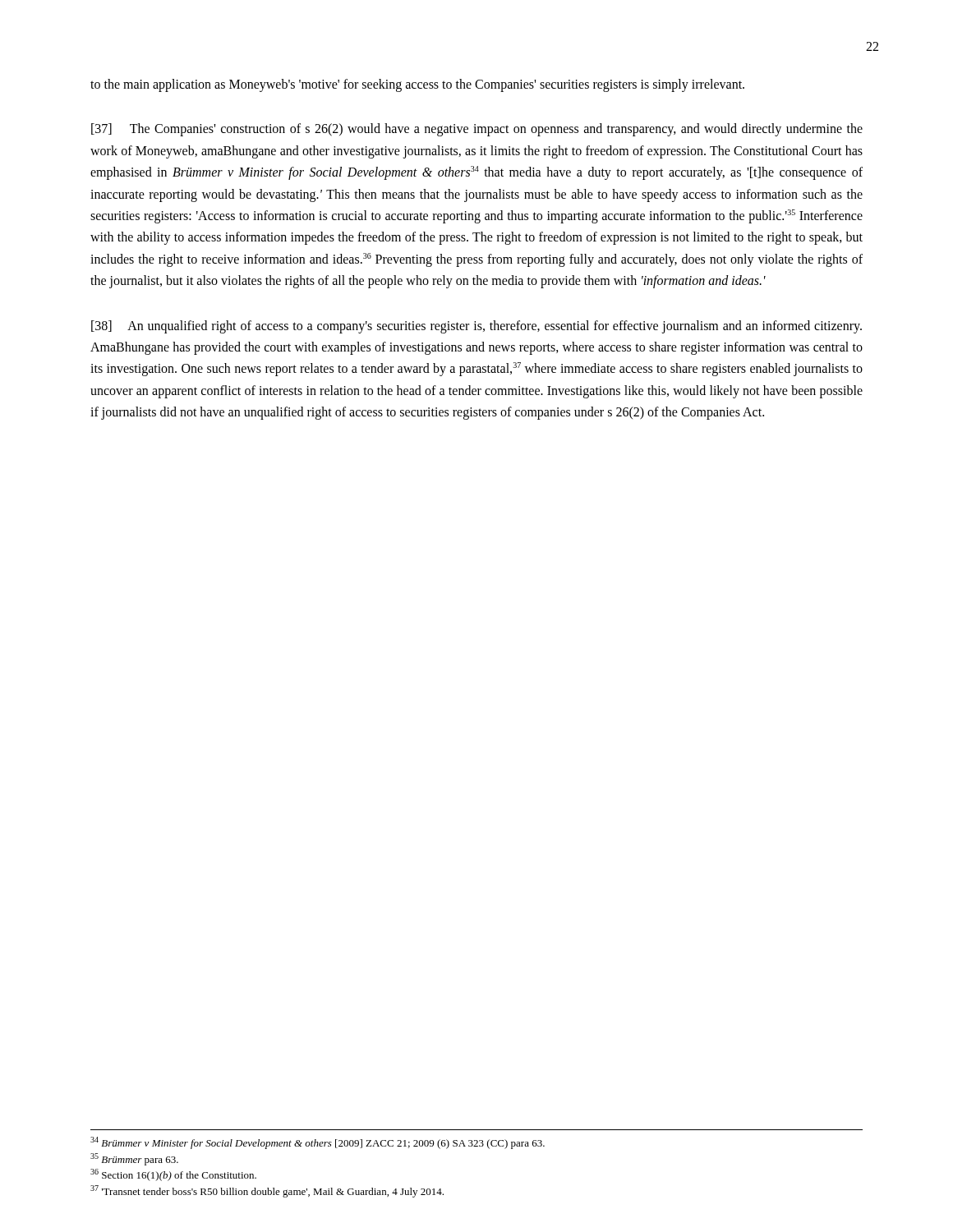Image resolution: width=953 pixels, height=1232 pixels.
Task: Select the element starting "37 'Transnet tender boss's R50 billion"
Action: pos(267,1190)
